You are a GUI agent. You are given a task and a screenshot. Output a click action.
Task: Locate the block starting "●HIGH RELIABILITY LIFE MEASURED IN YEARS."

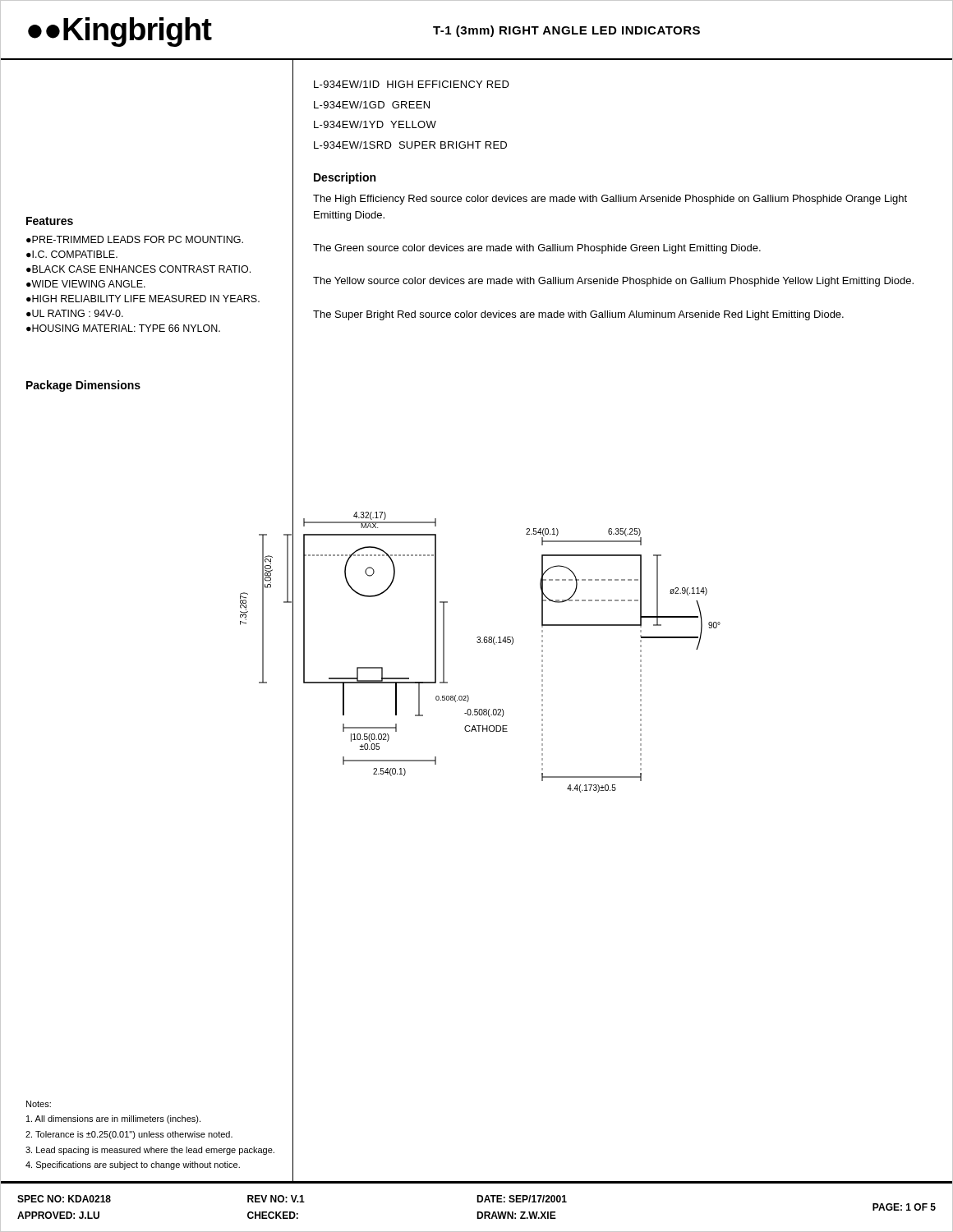[143, 299]
